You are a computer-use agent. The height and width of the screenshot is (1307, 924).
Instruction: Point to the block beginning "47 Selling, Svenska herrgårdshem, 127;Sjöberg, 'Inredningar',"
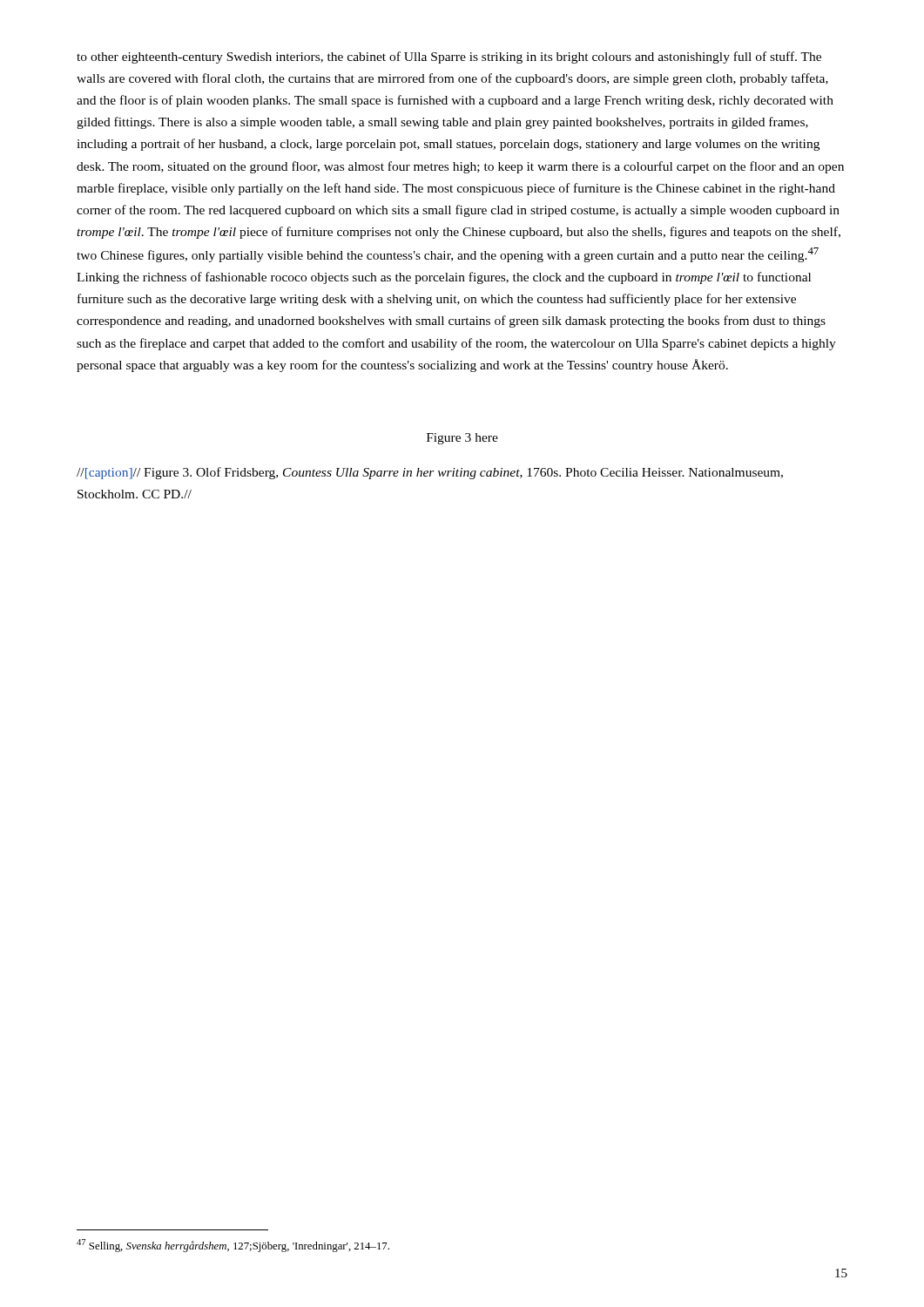coord(233,1244)
